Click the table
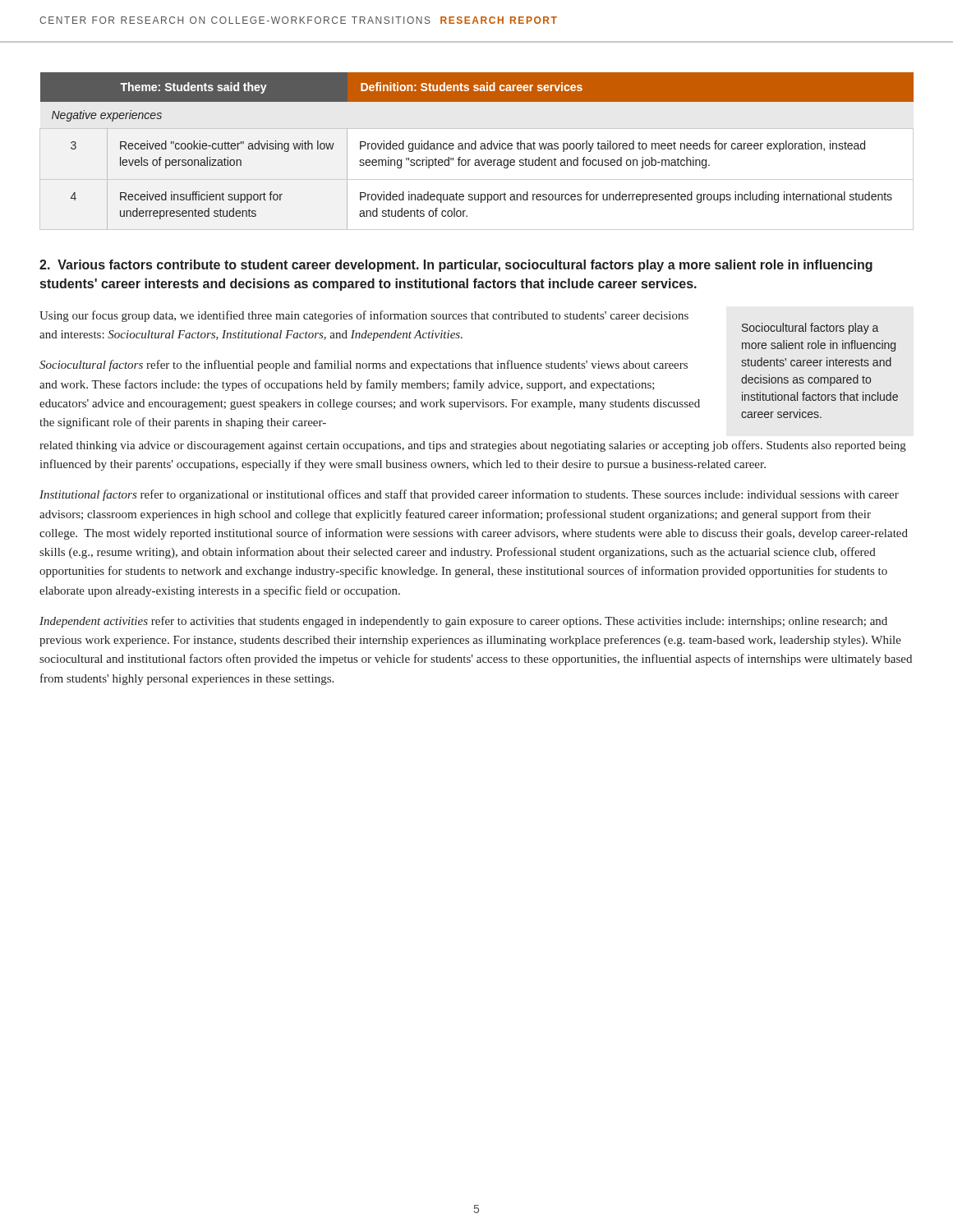This screenshot has width=953, height=1232. point(476,151)
